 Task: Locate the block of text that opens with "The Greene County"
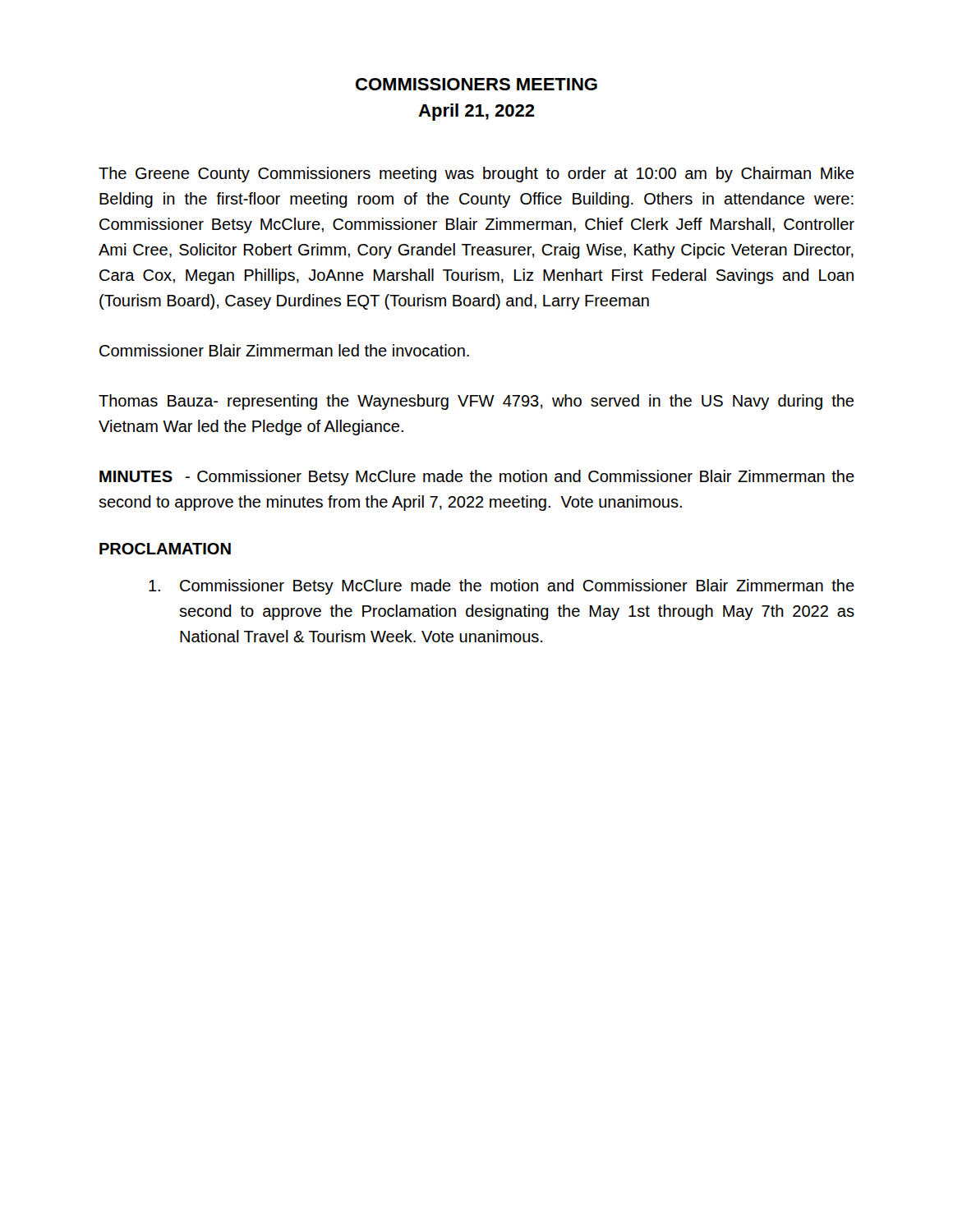click(x=476, y=237)
